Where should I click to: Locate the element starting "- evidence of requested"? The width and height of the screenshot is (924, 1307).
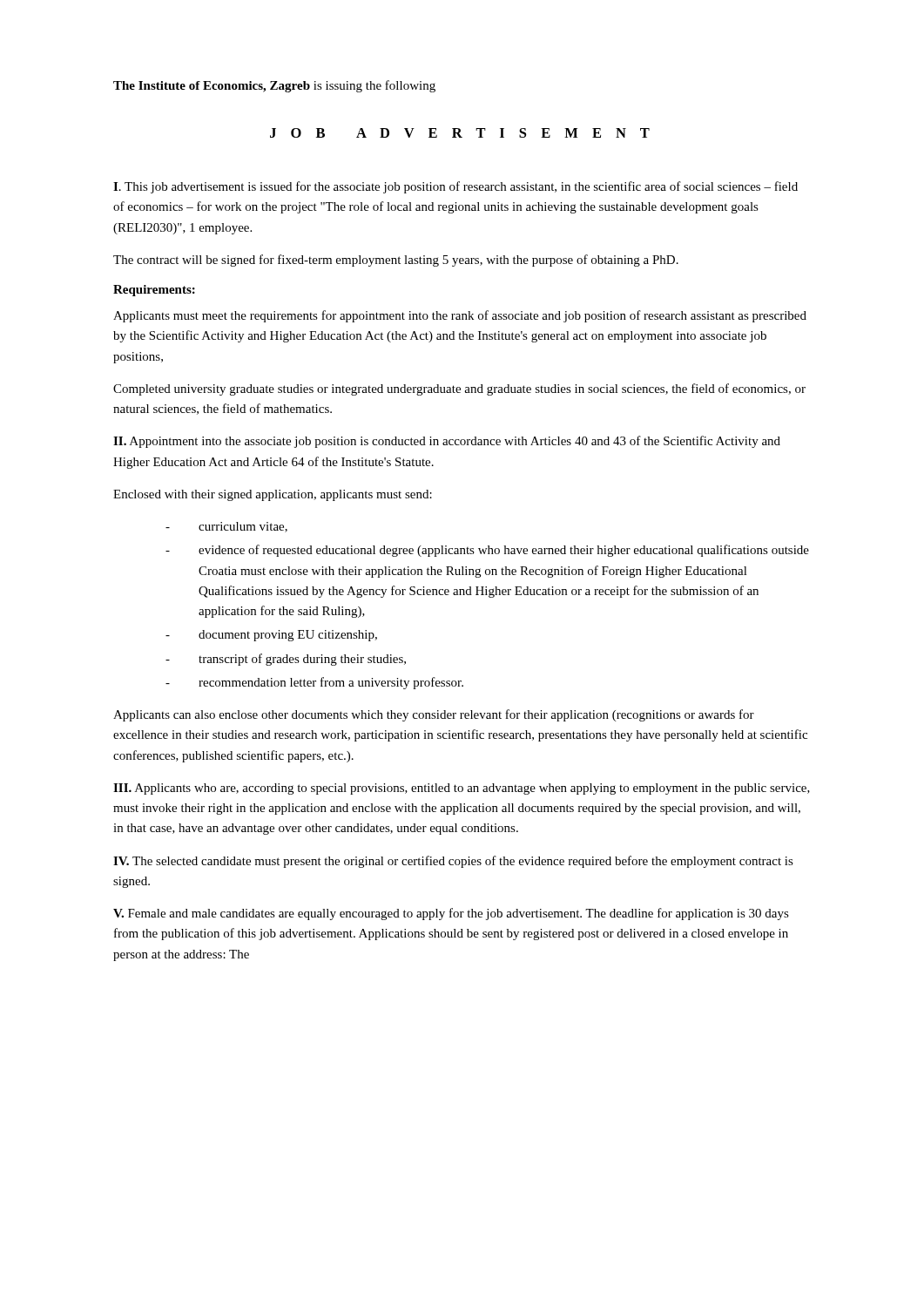pos(462,581)
